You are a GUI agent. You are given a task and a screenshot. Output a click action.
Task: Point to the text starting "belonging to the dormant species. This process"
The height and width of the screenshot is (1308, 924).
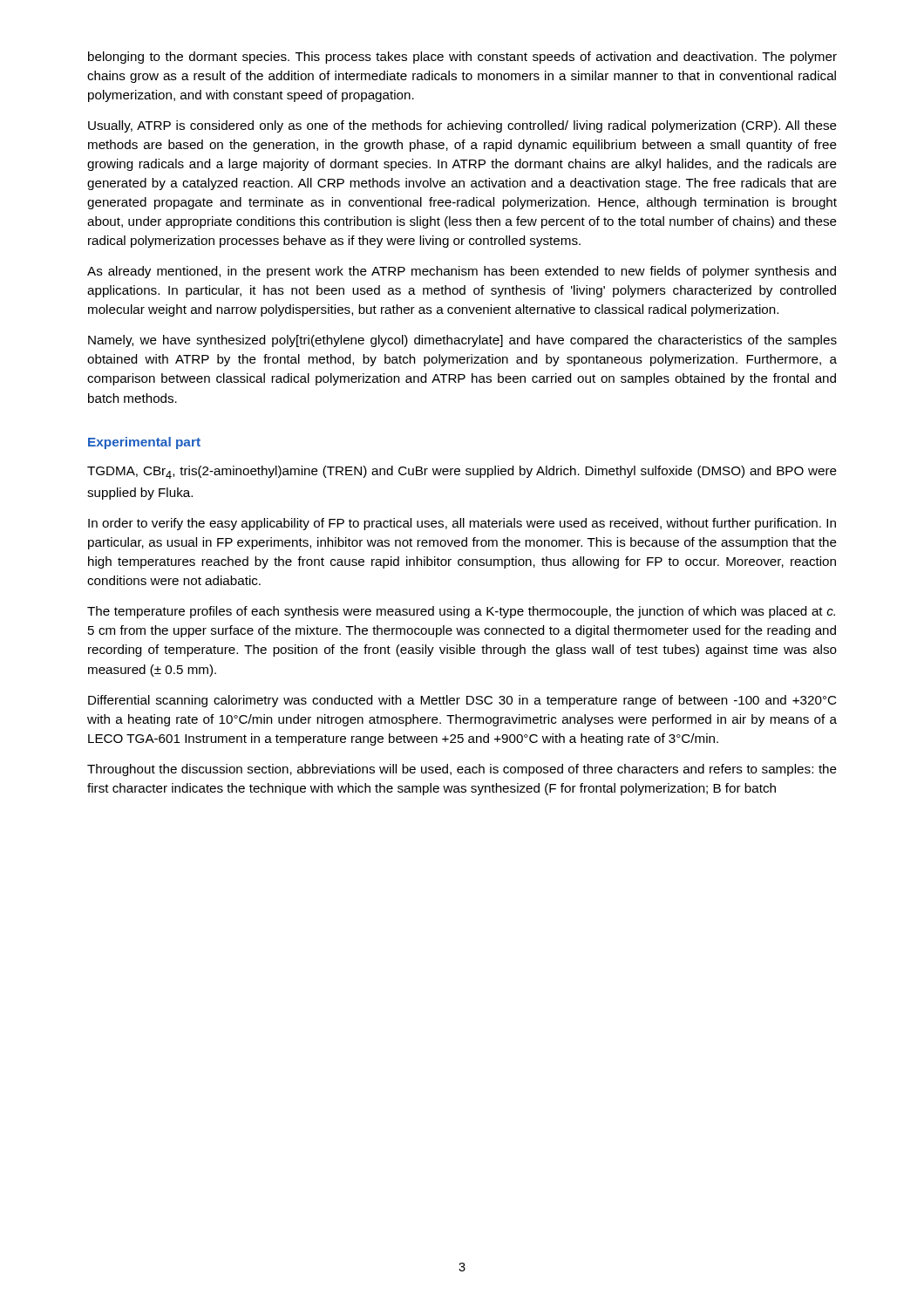[462, 75]
